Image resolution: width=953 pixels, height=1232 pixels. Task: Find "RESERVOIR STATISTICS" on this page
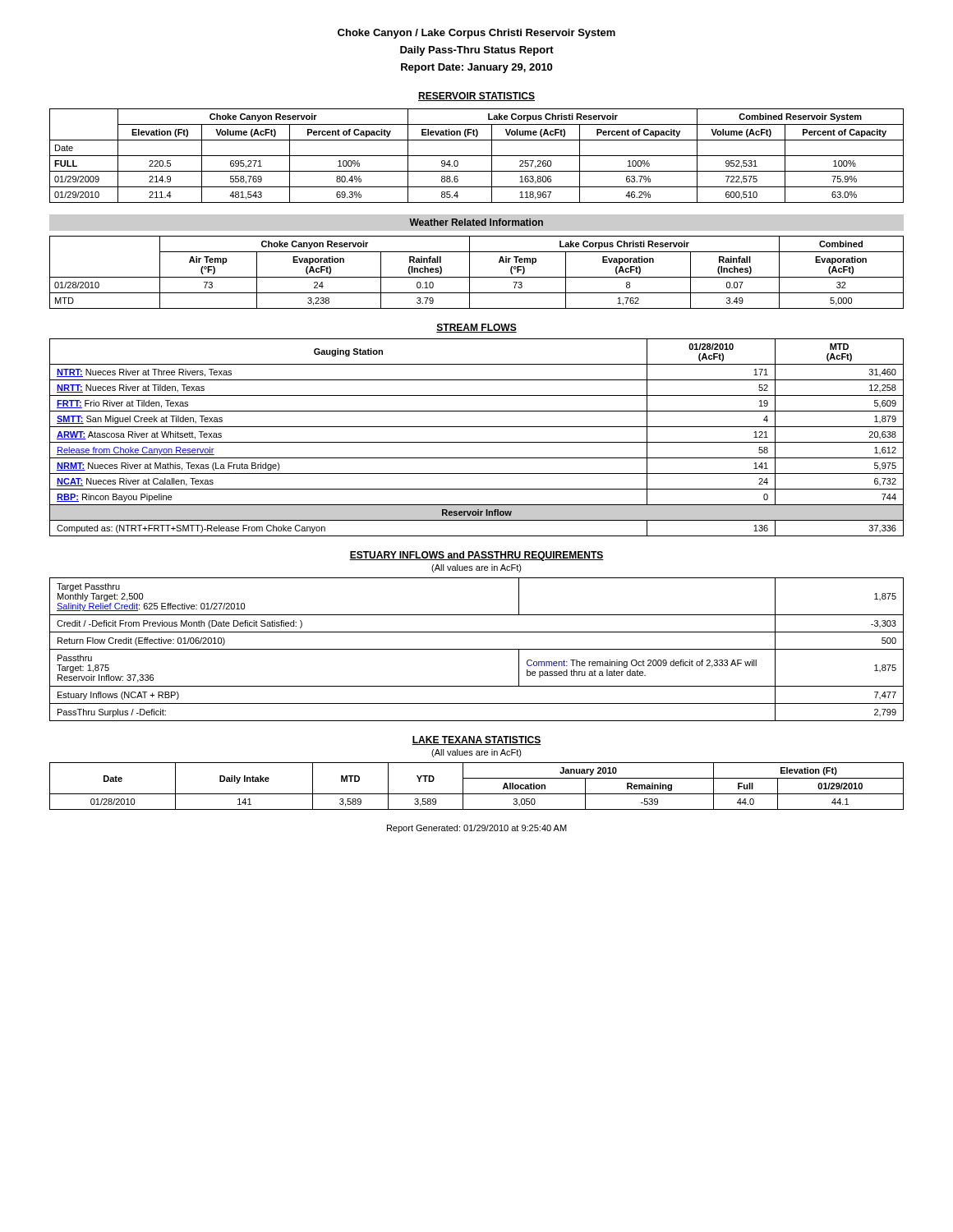click(x=476, y=96)
